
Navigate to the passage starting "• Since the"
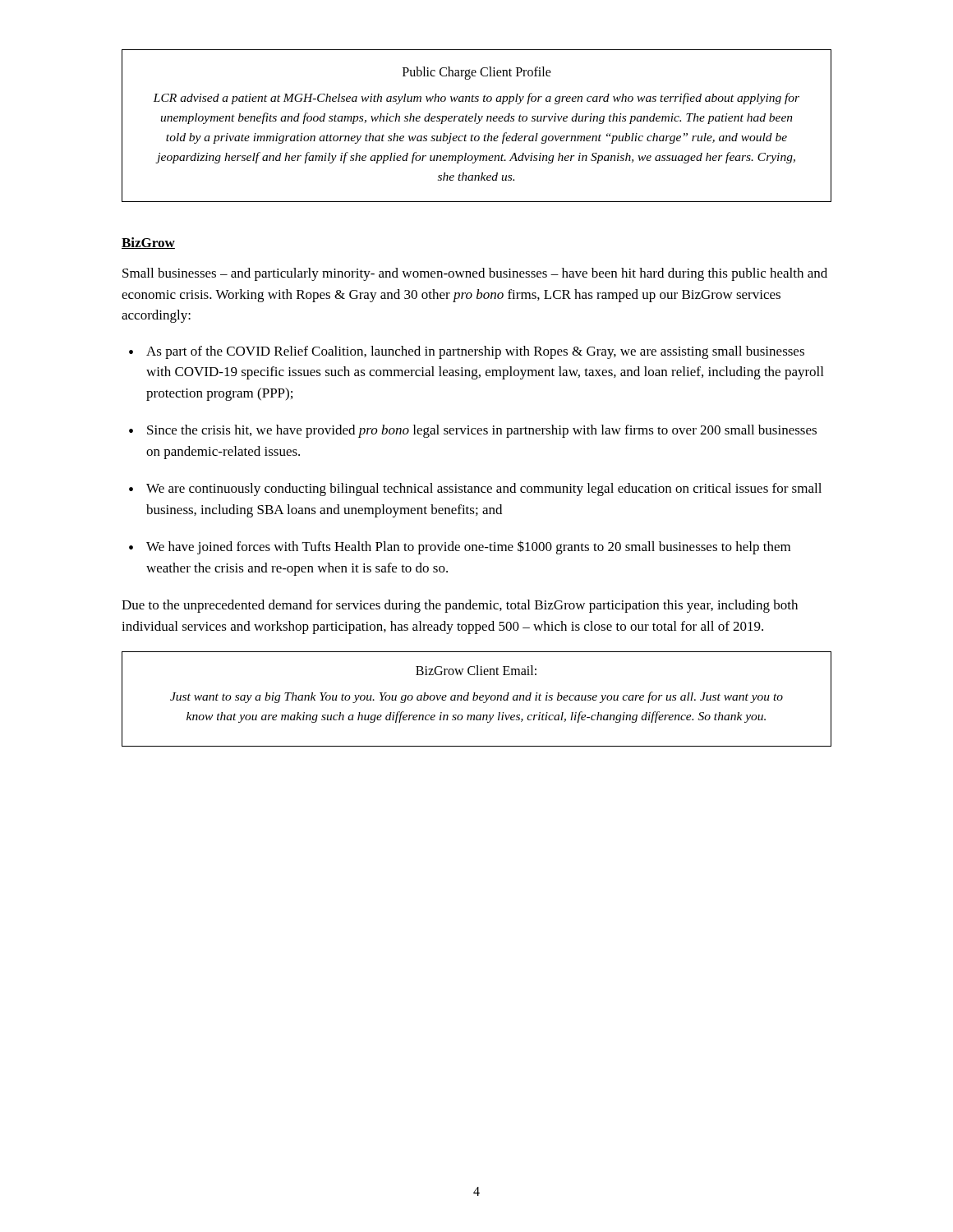[x=480, y=441]
